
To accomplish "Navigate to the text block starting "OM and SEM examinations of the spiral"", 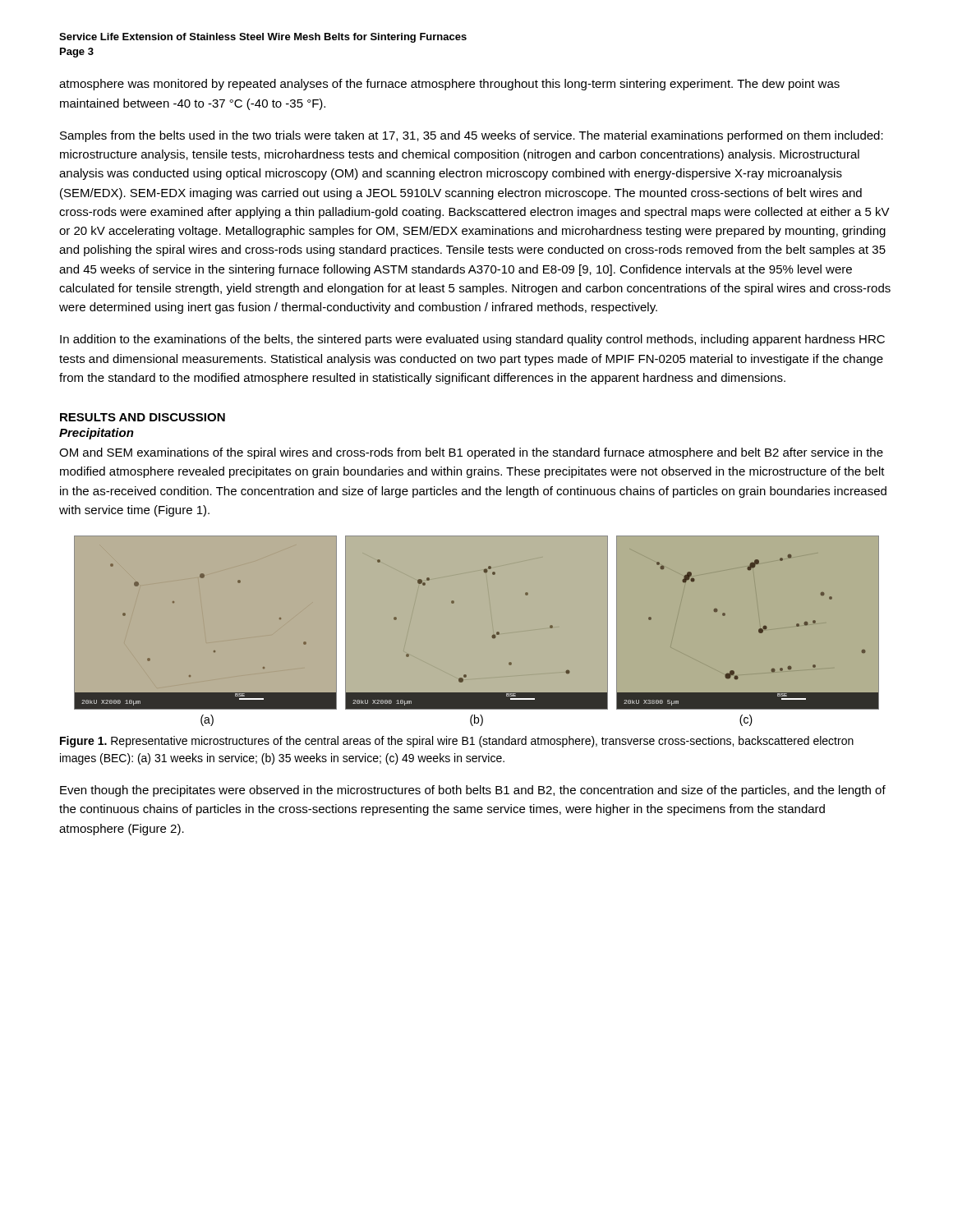I will (x=473, y=481).
